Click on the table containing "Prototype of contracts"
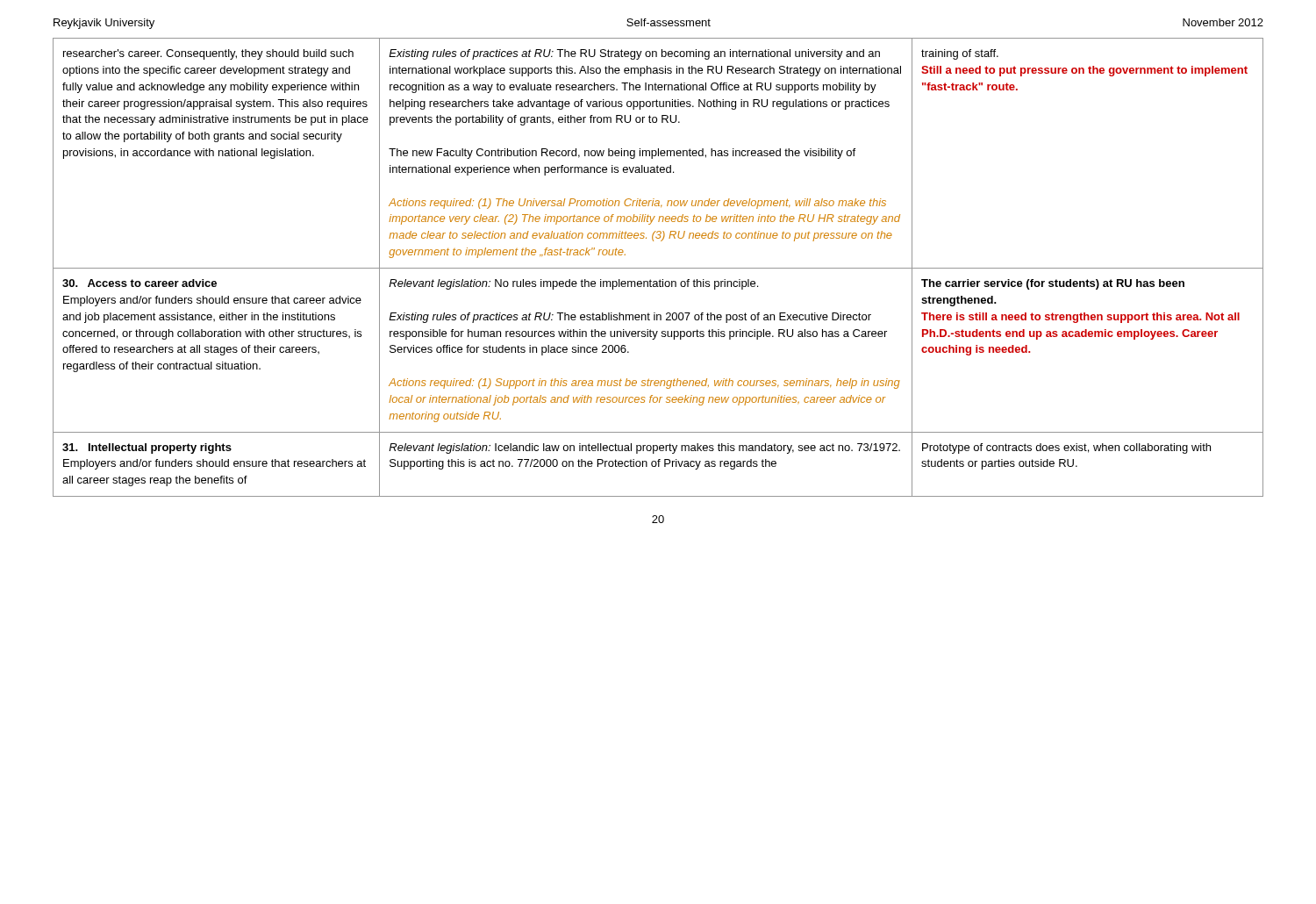Screen dimensions: 904x1316 click(x=658, y=272)
